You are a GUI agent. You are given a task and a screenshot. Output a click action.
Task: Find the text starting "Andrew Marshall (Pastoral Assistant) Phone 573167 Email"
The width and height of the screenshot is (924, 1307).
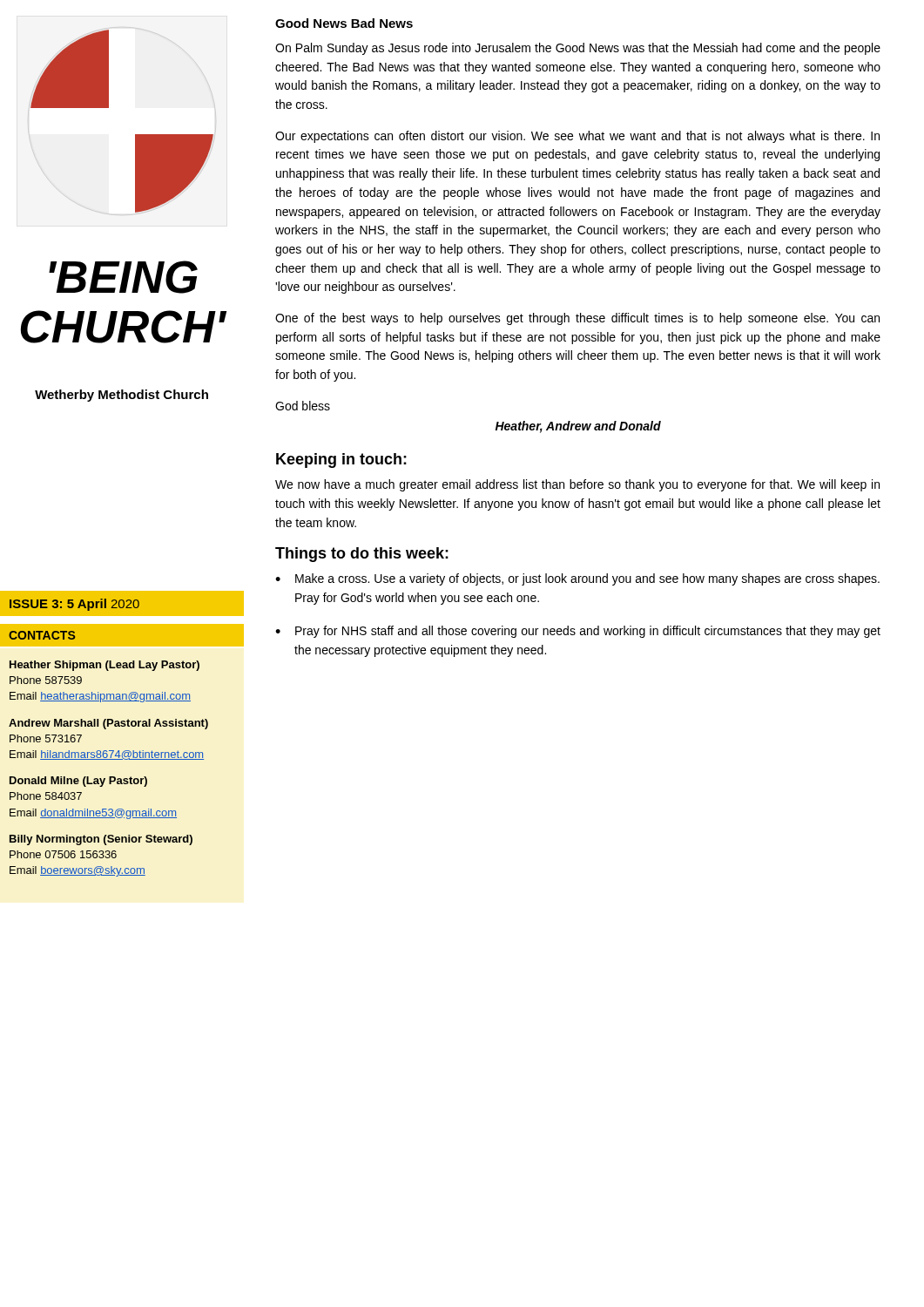122,739
